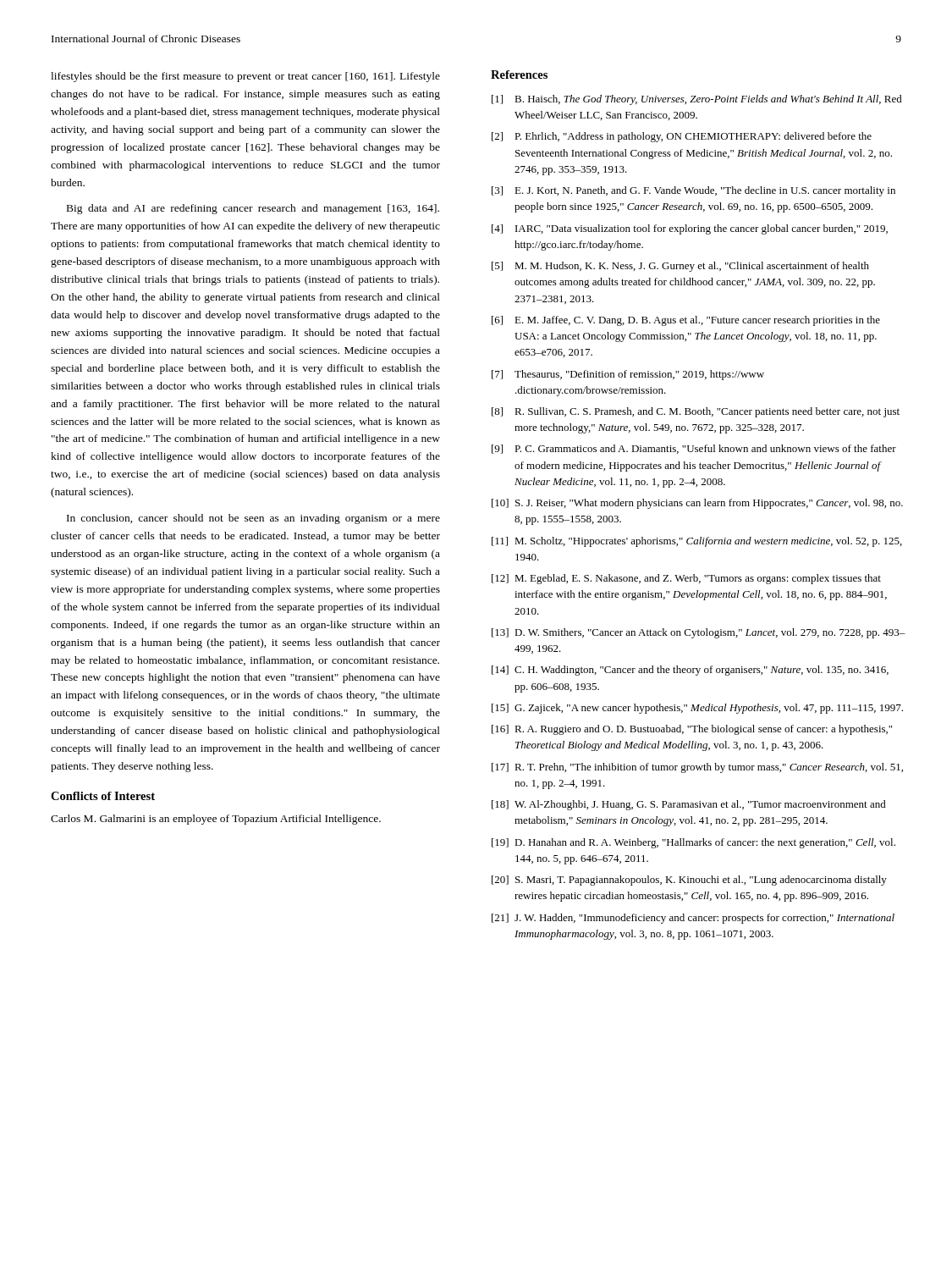952x1270 pixels.
Task: Locate the list item that says "[18] W. Al-Zhoughbi,"
Action: pyautogui.click(x=698, y=812)
